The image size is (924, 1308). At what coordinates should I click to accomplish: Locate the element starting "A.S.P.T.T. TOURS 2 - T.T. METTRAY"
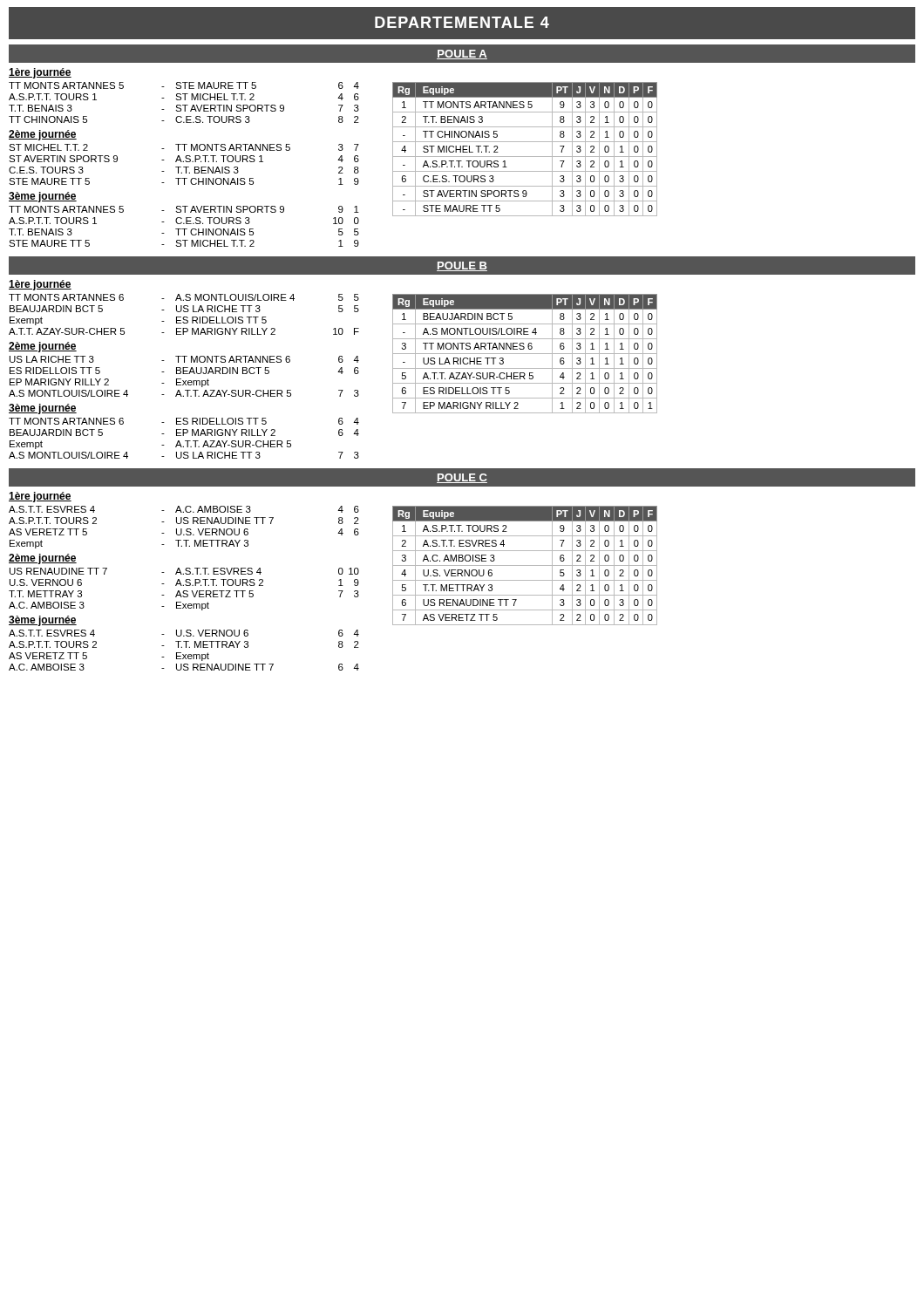click(x=184, y=644)
